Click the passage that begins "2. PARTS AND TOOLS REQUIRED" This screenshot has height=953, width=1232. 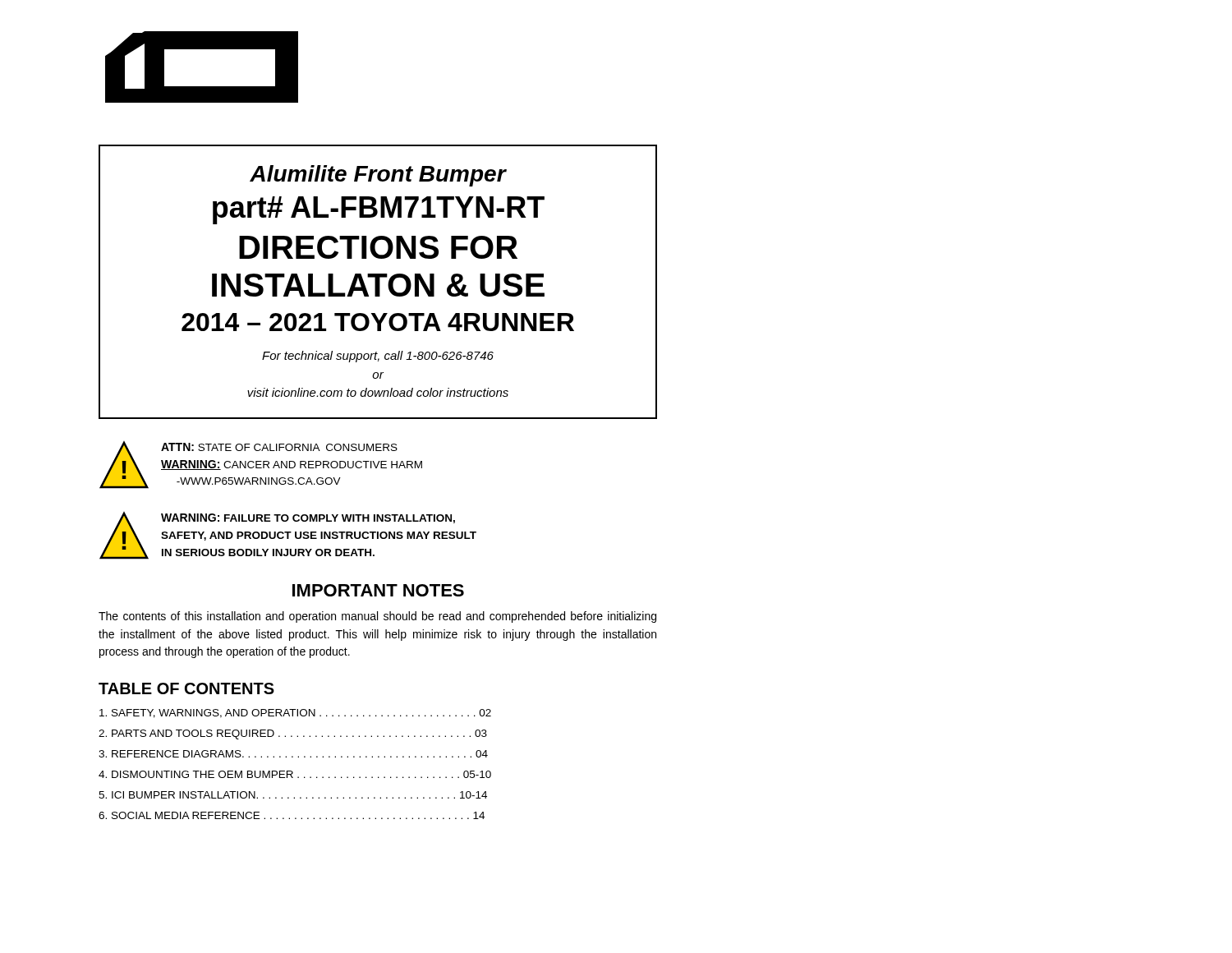293,733
